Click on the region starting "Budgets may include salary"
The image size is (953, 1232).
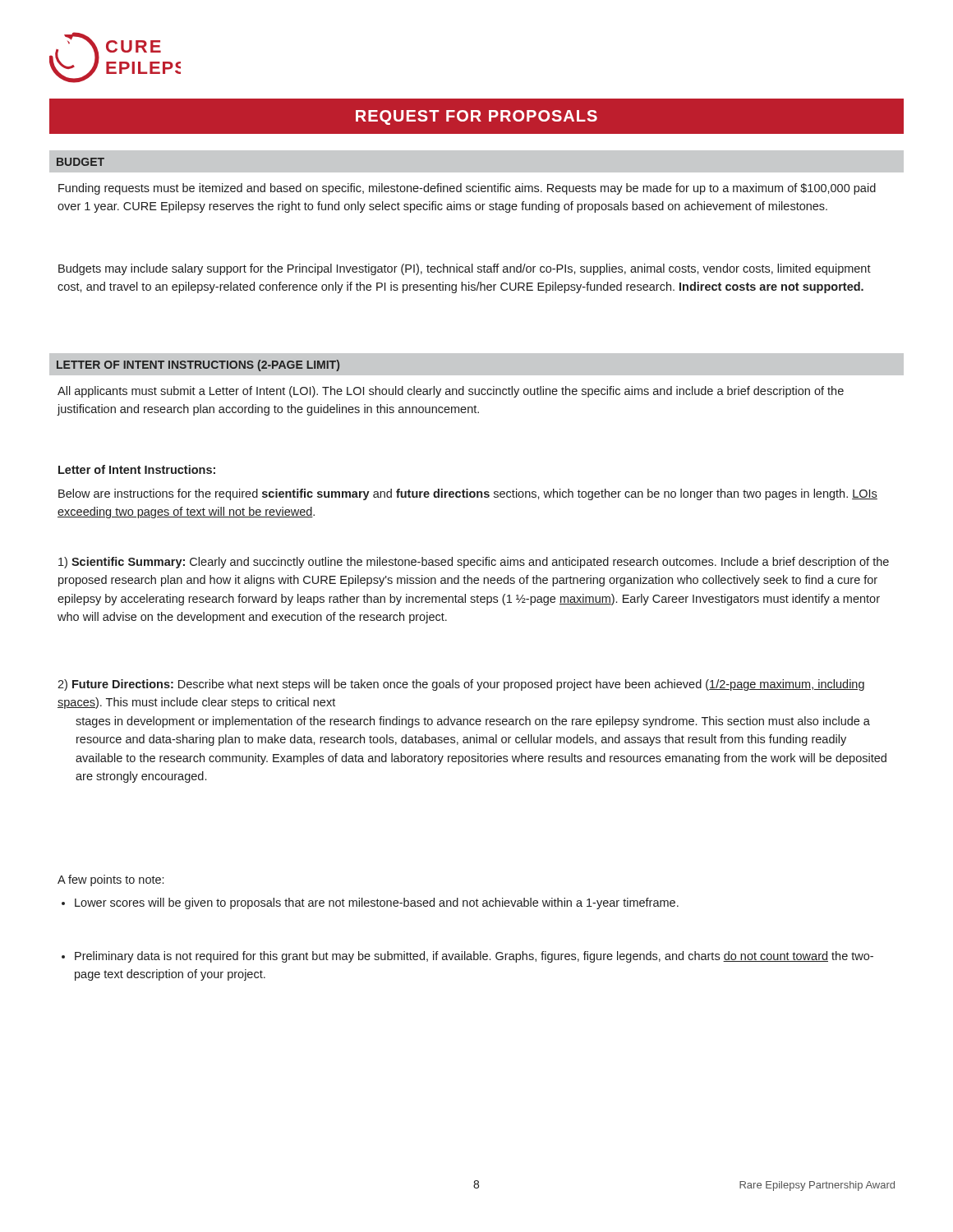click(464, 278)
